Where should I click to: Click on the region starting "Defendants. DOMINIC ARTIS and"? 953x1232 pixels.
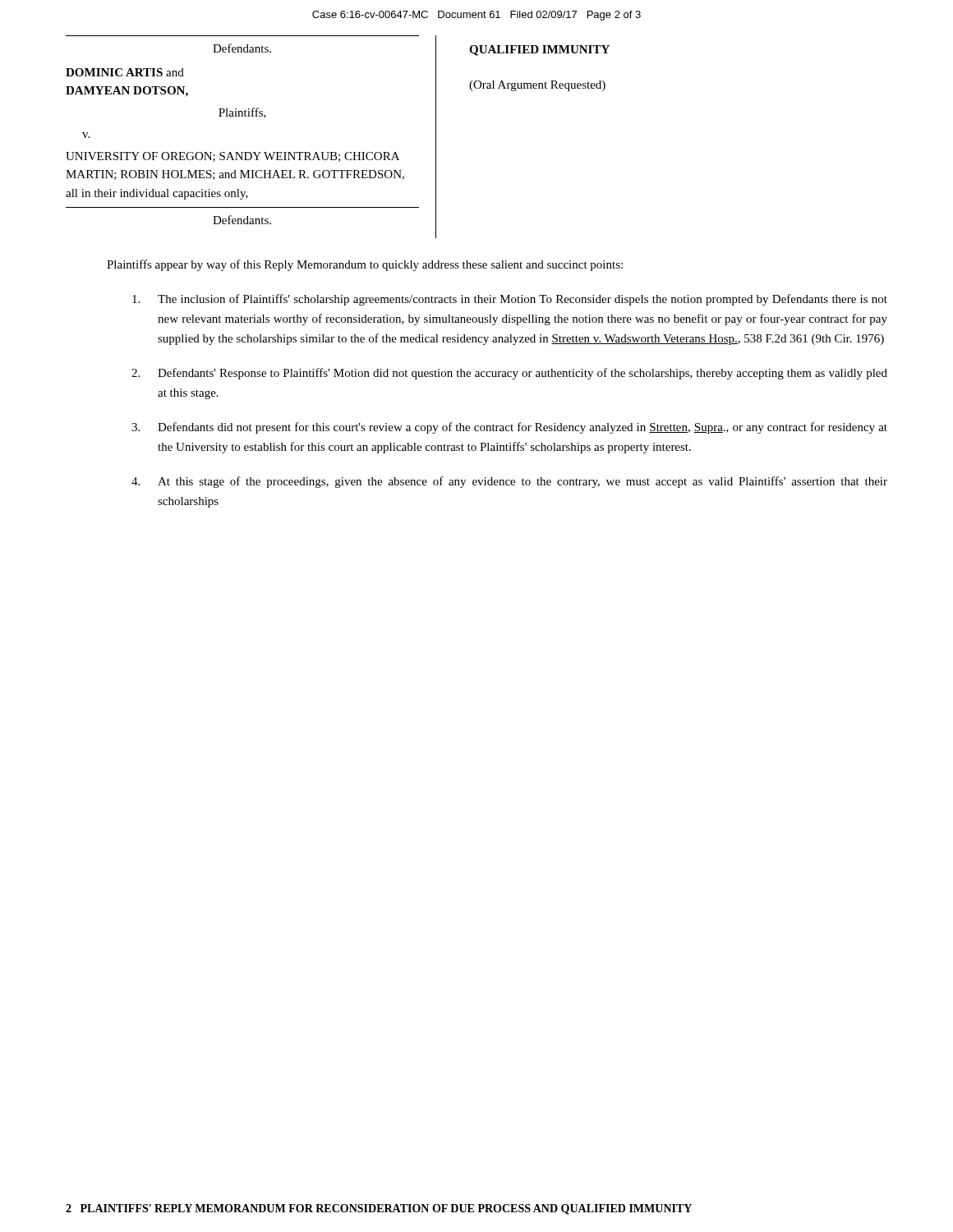(242, 48)
